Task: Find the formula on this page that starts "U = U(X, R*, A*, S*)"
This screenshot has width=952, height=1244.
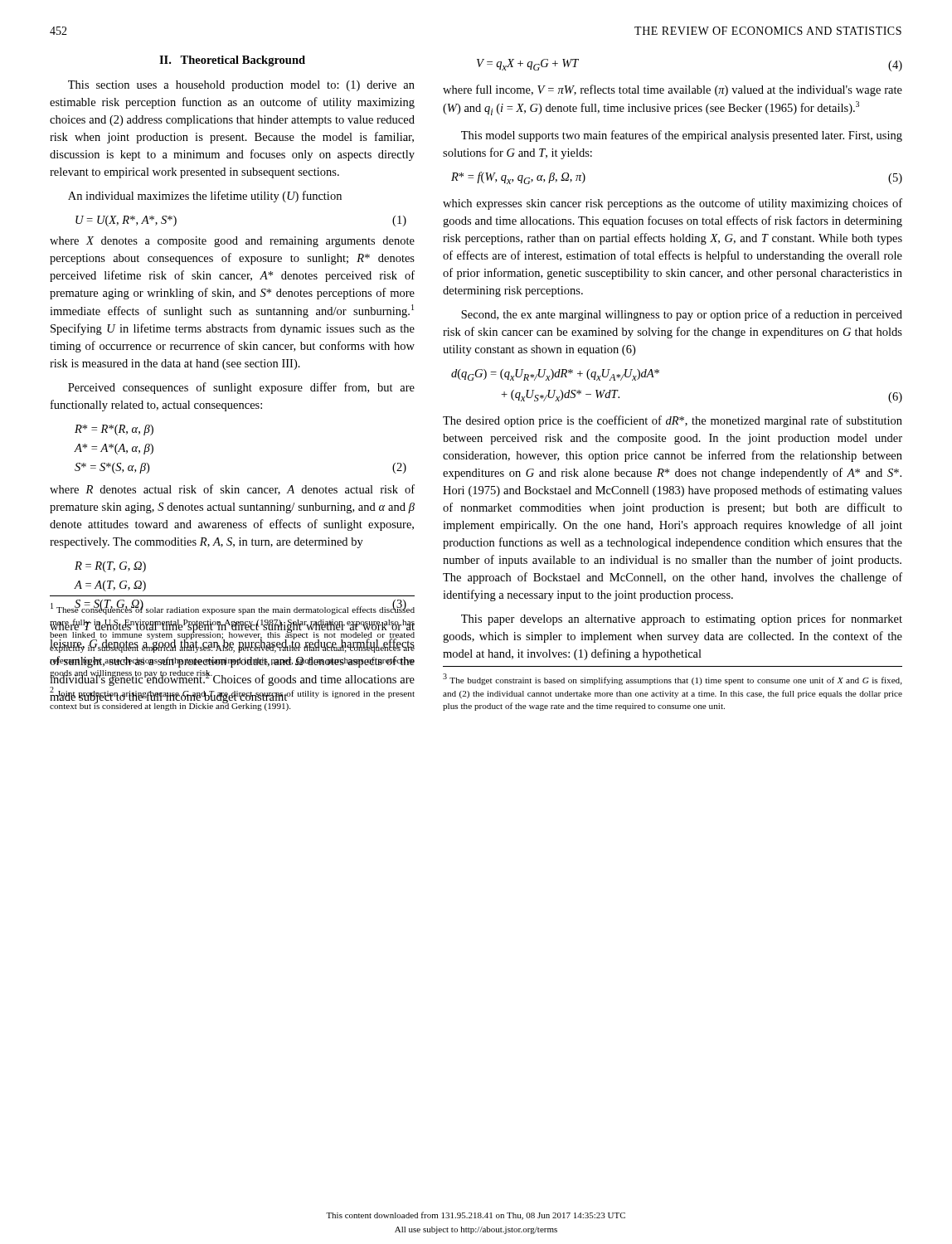Action: click(x=126, y=220)
